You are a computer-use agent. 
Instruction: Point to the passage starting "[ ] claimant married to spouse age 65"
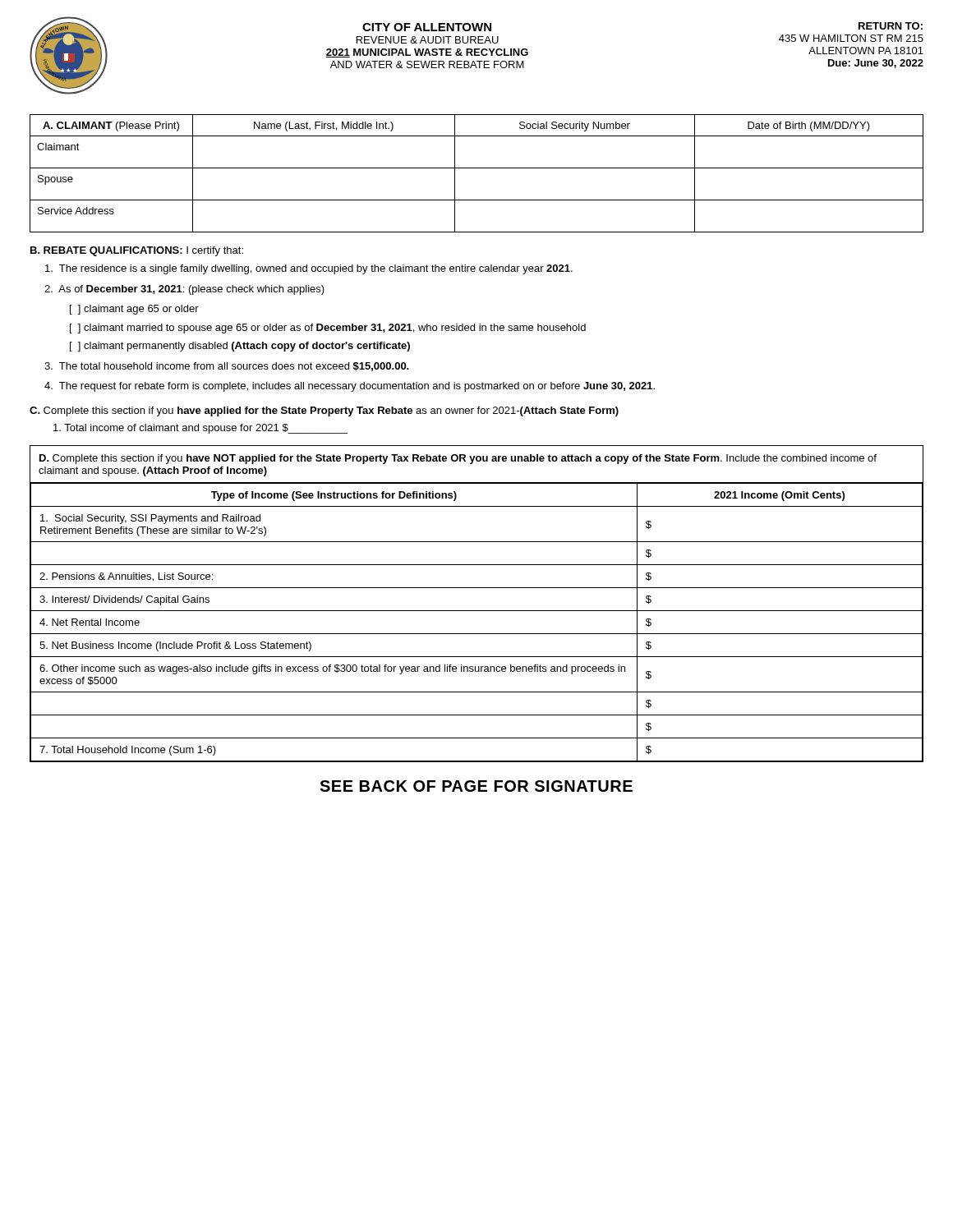tap(328, 327)
